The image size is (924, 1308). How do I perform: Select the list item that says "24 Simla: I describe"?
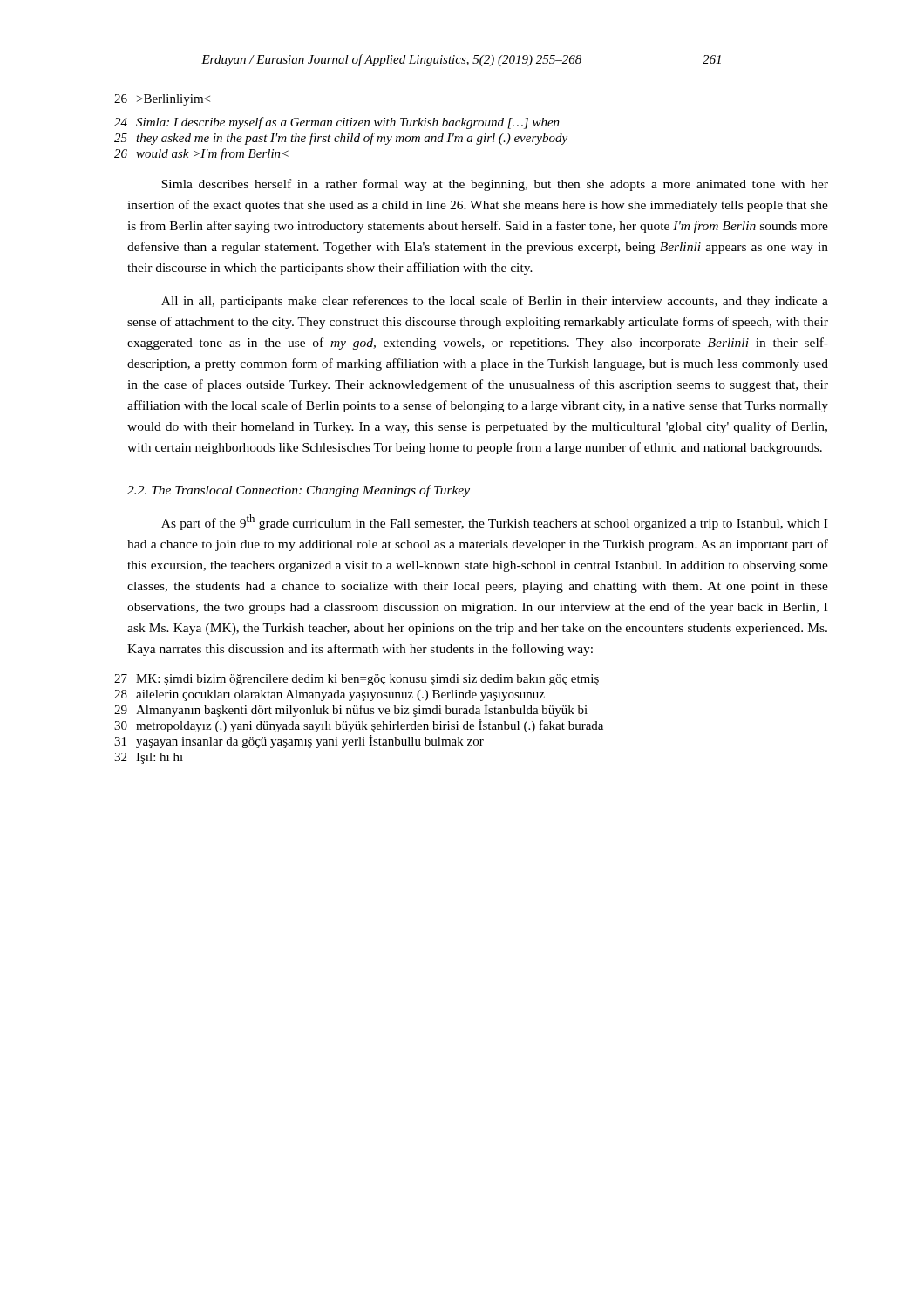[x=328, y=122]
